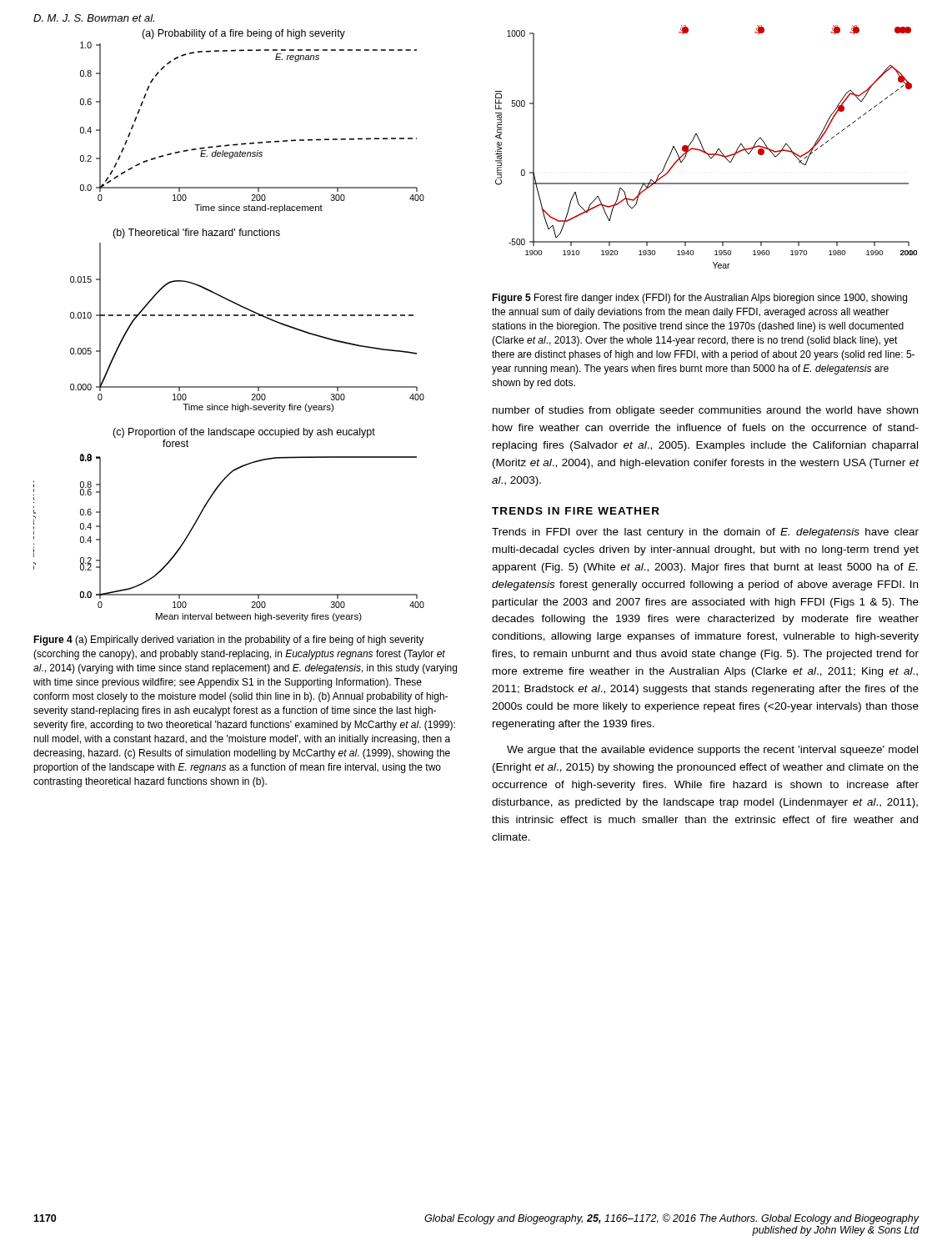Locate the block of text that opens with "We argue that the available evidence supports"
The width and height of the screenshot is (952, 1251).
click(705, 793)
